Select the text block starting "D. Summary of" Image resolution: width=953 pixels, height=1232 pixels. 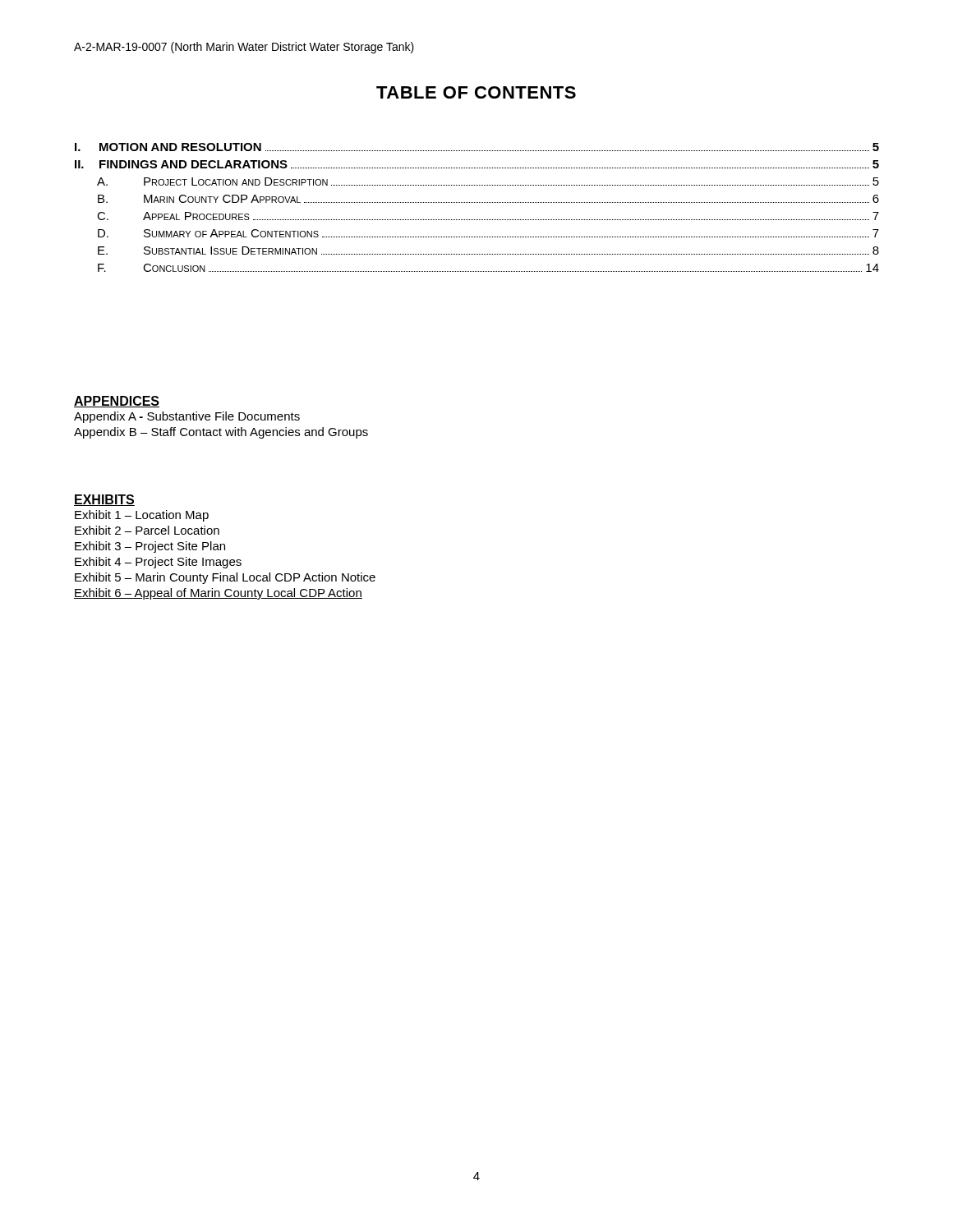coord(476,233)
